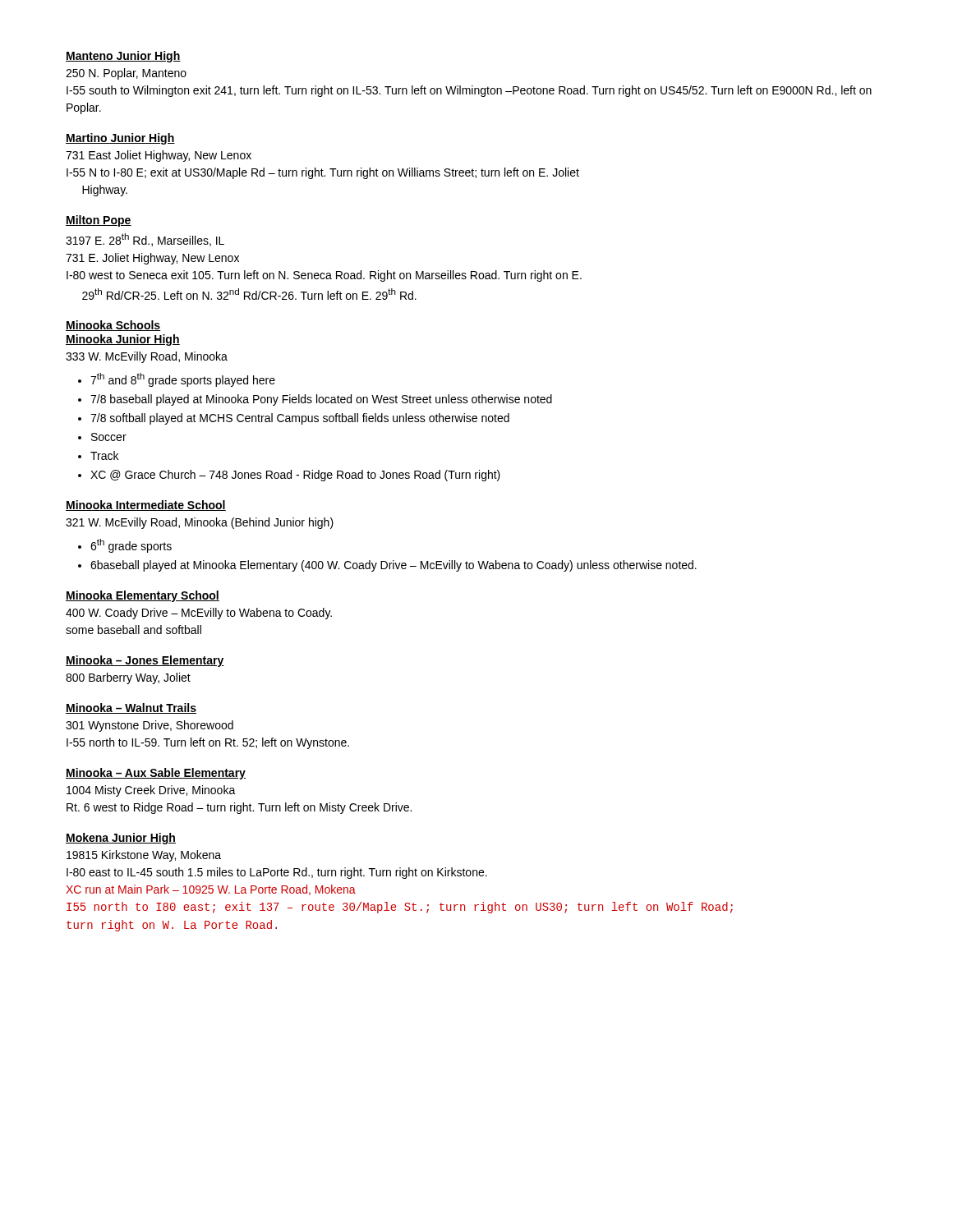Point to the text starting "250 N. Poplar,"
953x1232 pixels.
pyautogui.click(x=469, y=90)
